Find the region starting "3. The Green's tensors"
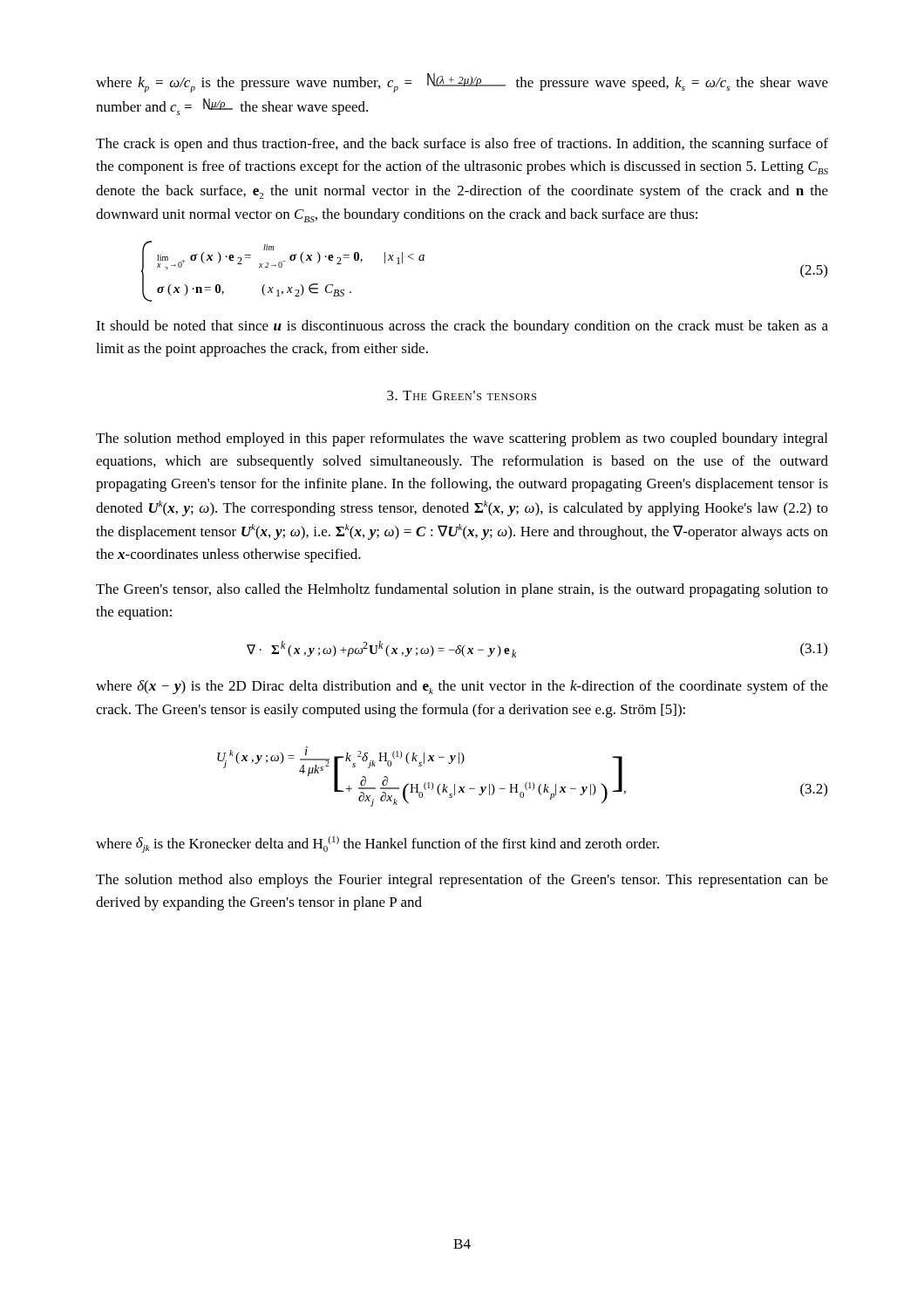 tap(462, 396)
